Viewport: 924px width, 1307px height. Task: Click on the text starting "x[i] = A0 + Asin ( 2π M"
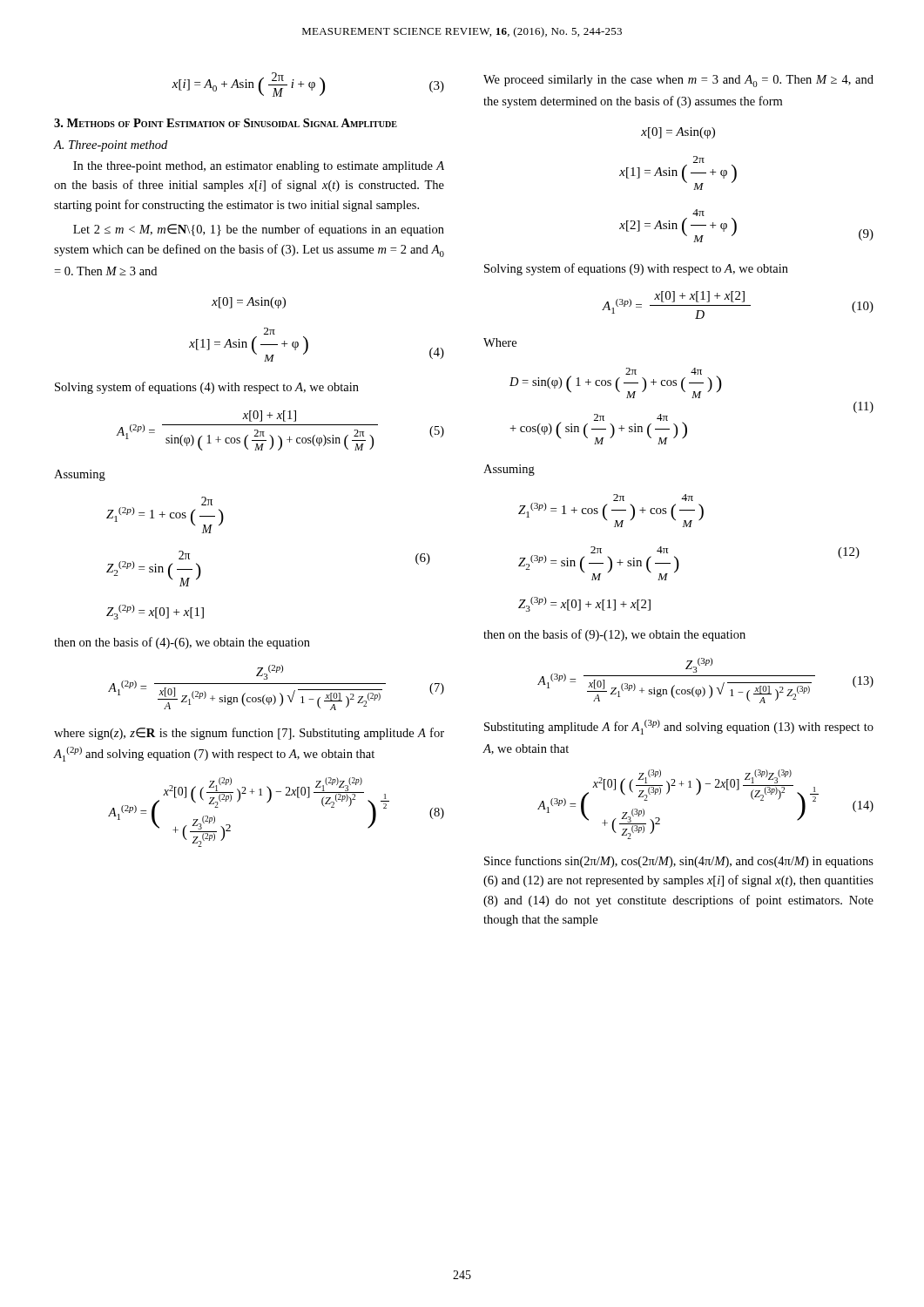pyautogui.click(x=308, y=85)
